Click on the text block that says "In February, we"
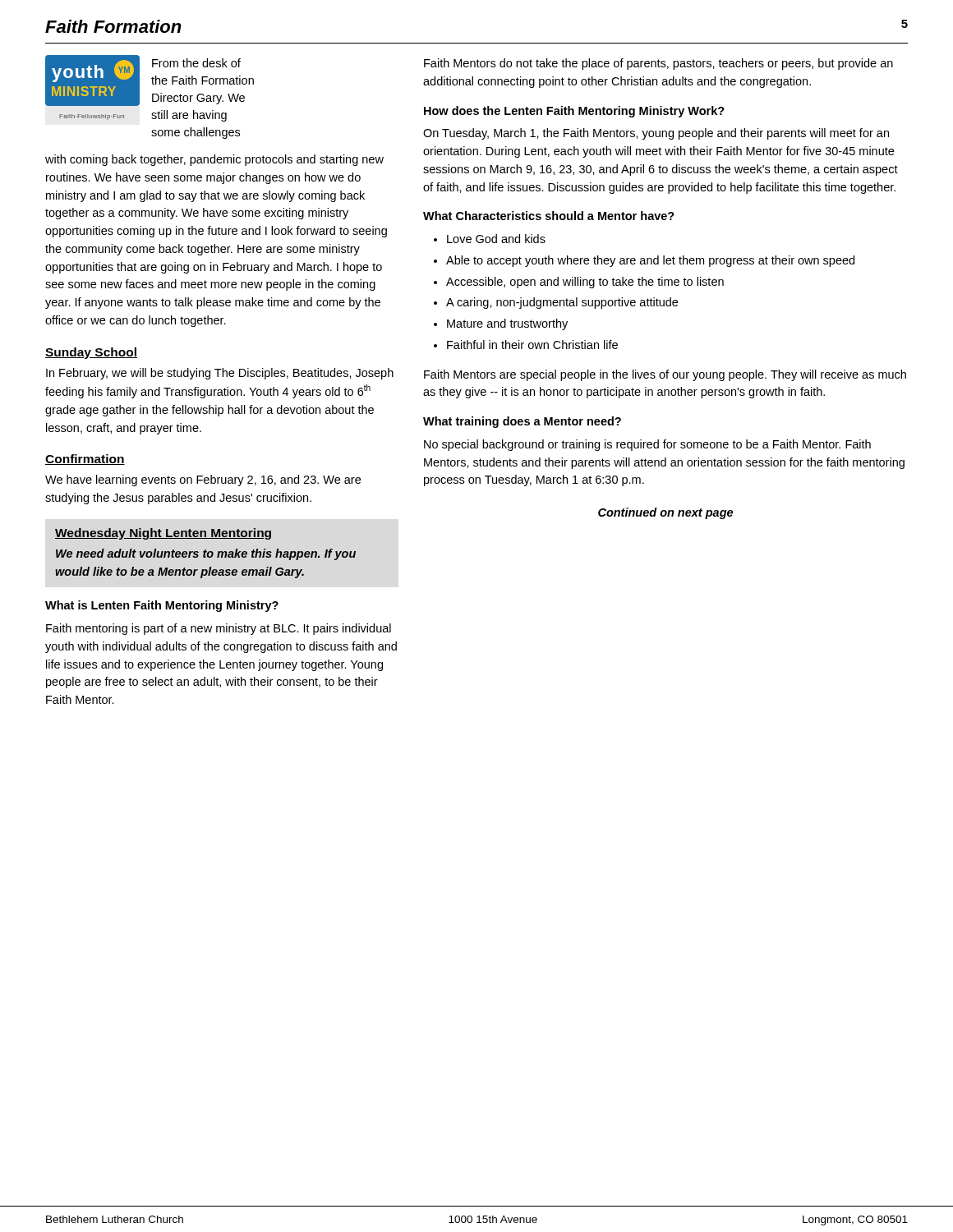953x1232 pixels. pyautogui.click(x=219, y=400)
